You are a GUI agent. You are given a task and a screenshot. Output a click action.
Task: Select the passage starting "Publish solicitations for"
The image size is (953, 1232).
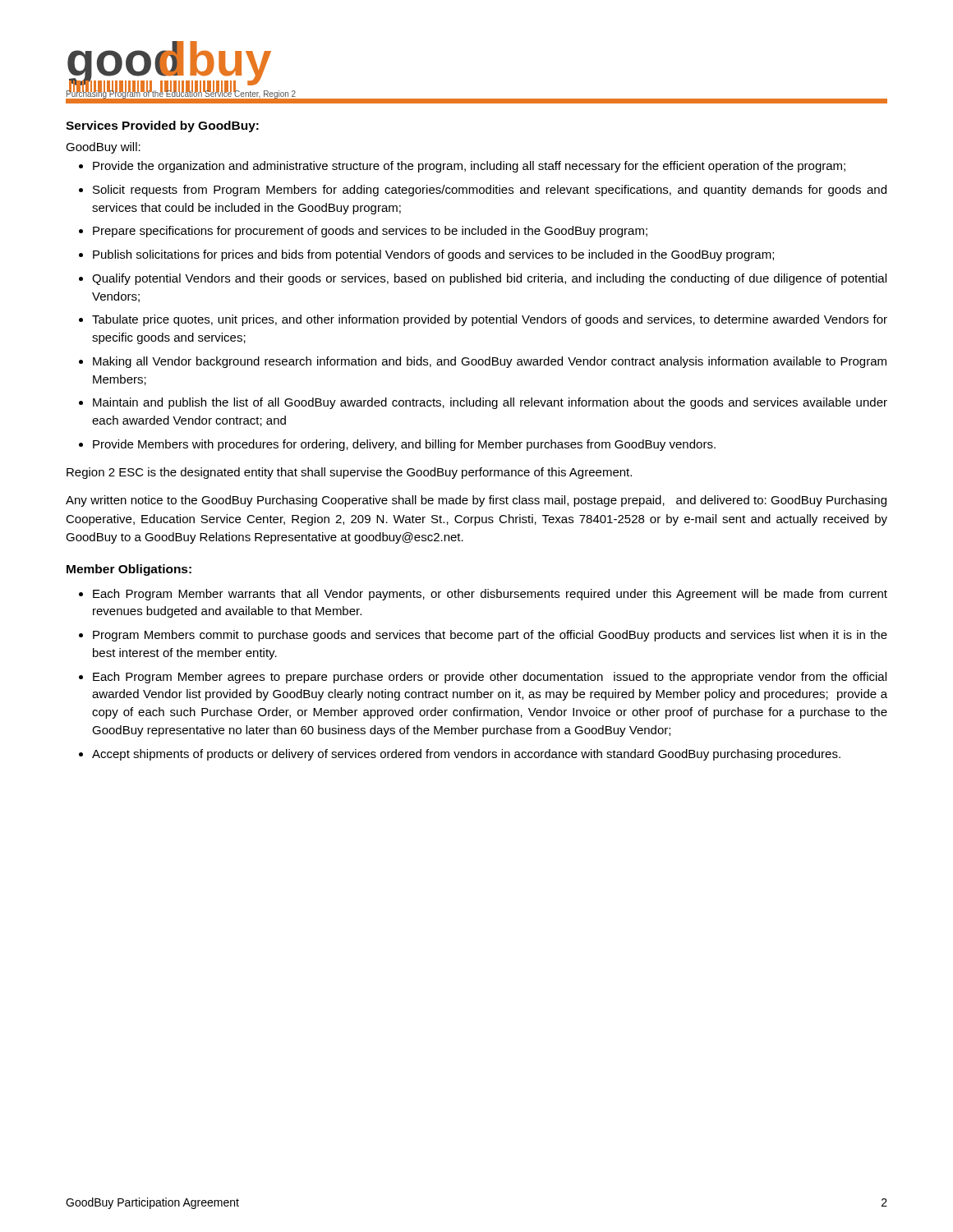[x=434, y=254]
